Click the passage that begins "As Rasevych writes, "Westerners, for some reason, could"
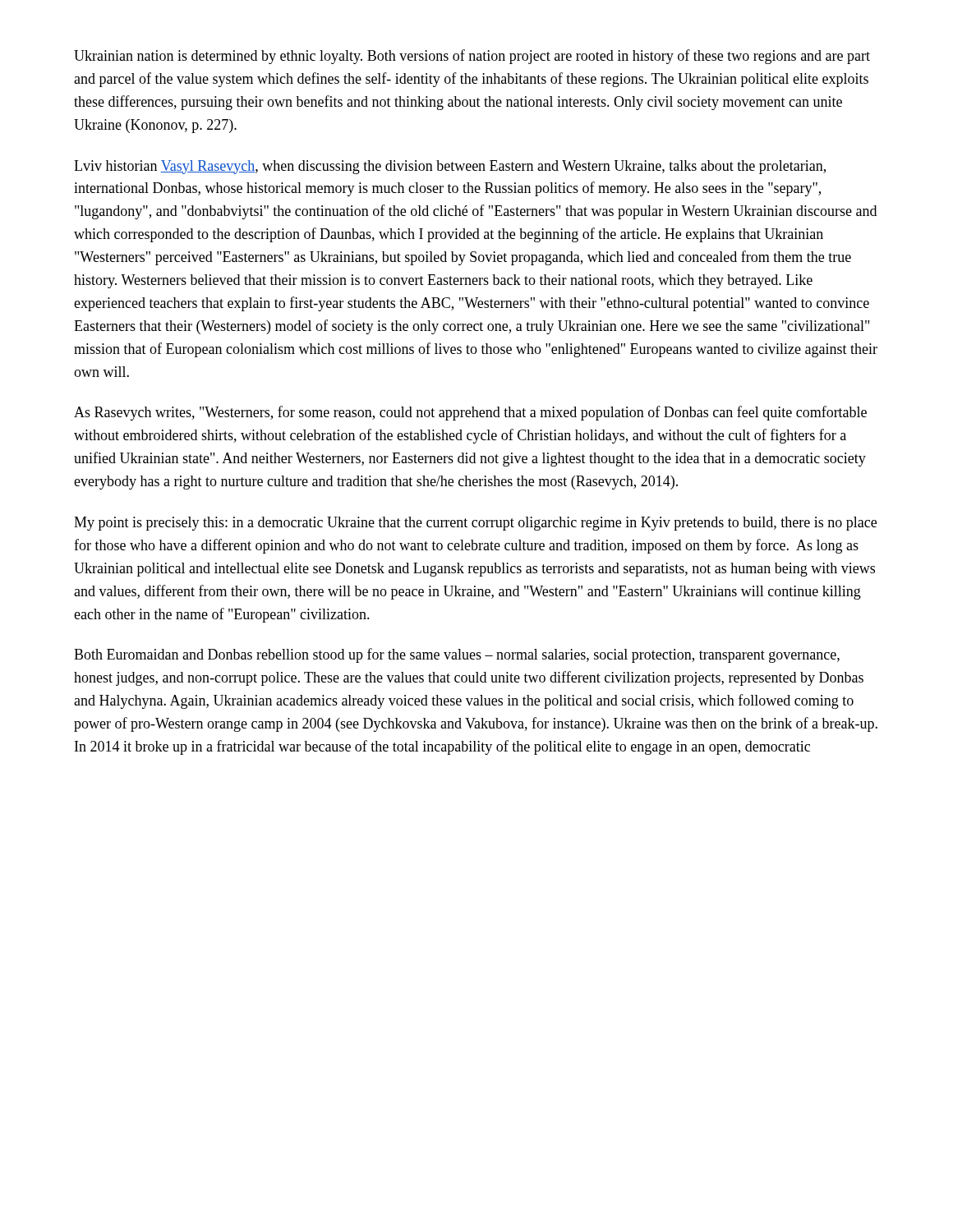Image resolution: width=953 pixels, height=1232 pixels. pyautogui.click(x=471, y=447)
